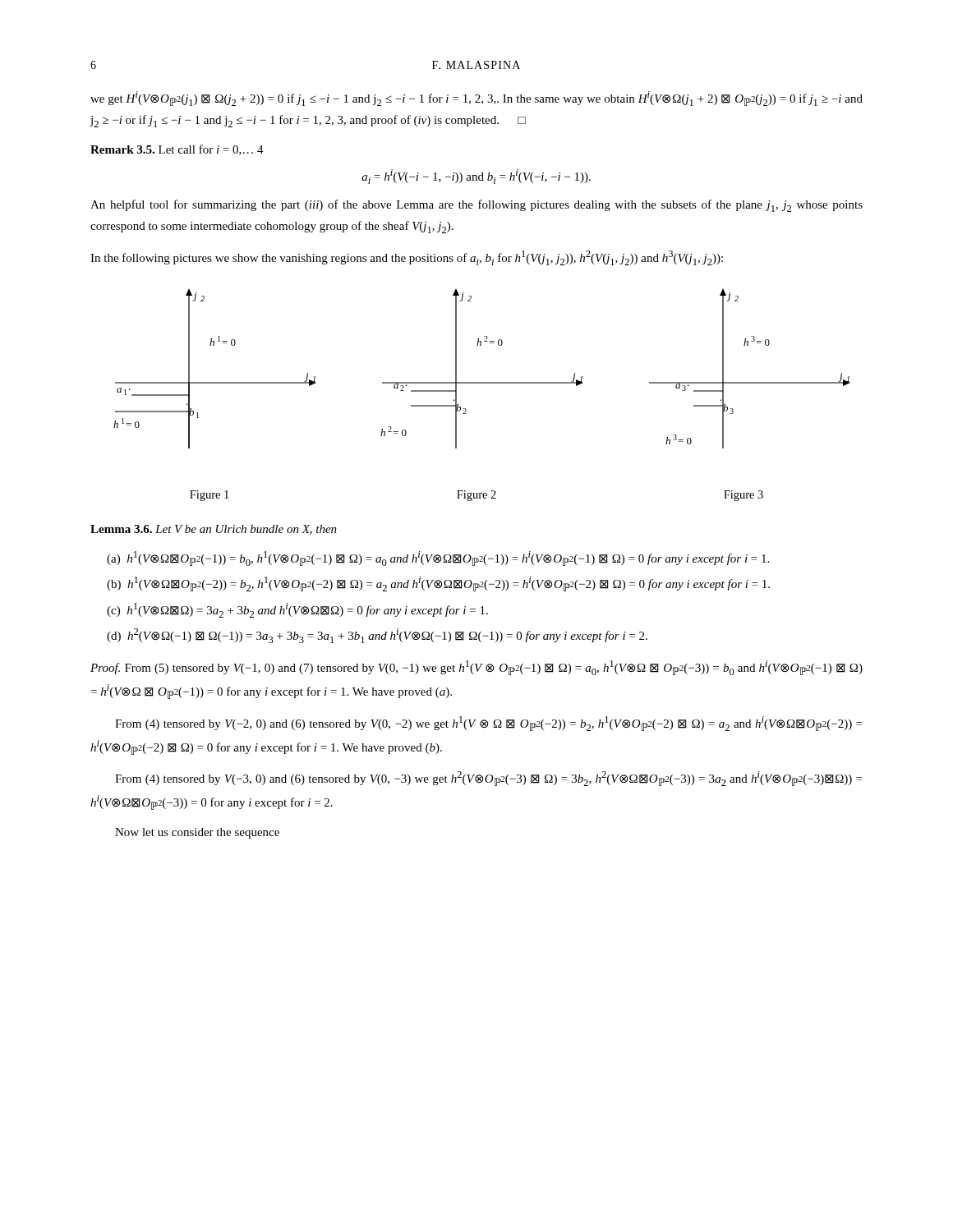The height and width of the screenshot is (1232, 953).
Task: Locate the text starting "An helpful tool for summarizing"
Action: 476,206
